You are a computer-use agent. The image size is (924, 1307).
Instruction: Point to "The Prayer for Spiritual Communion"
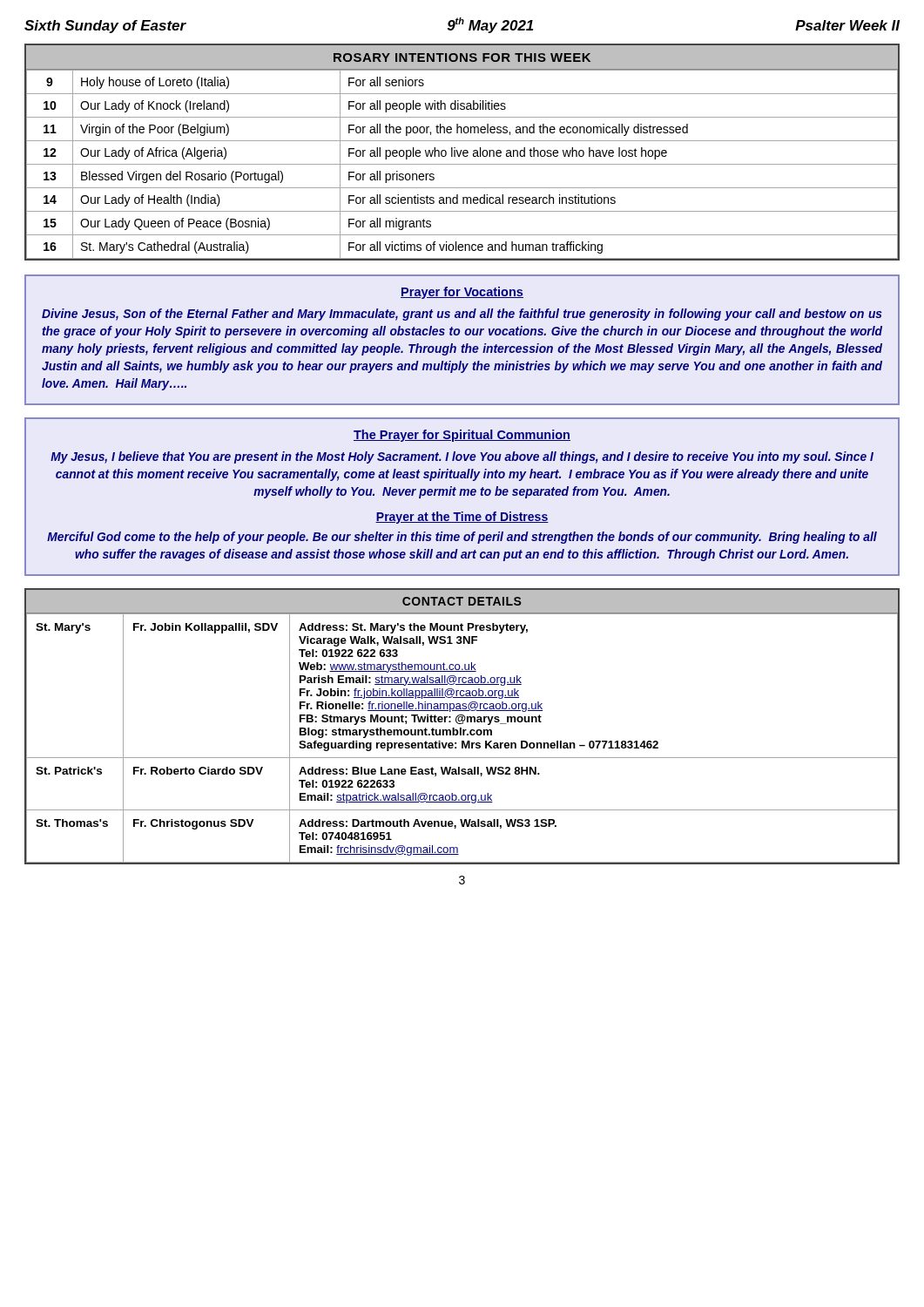coord(462,435)
